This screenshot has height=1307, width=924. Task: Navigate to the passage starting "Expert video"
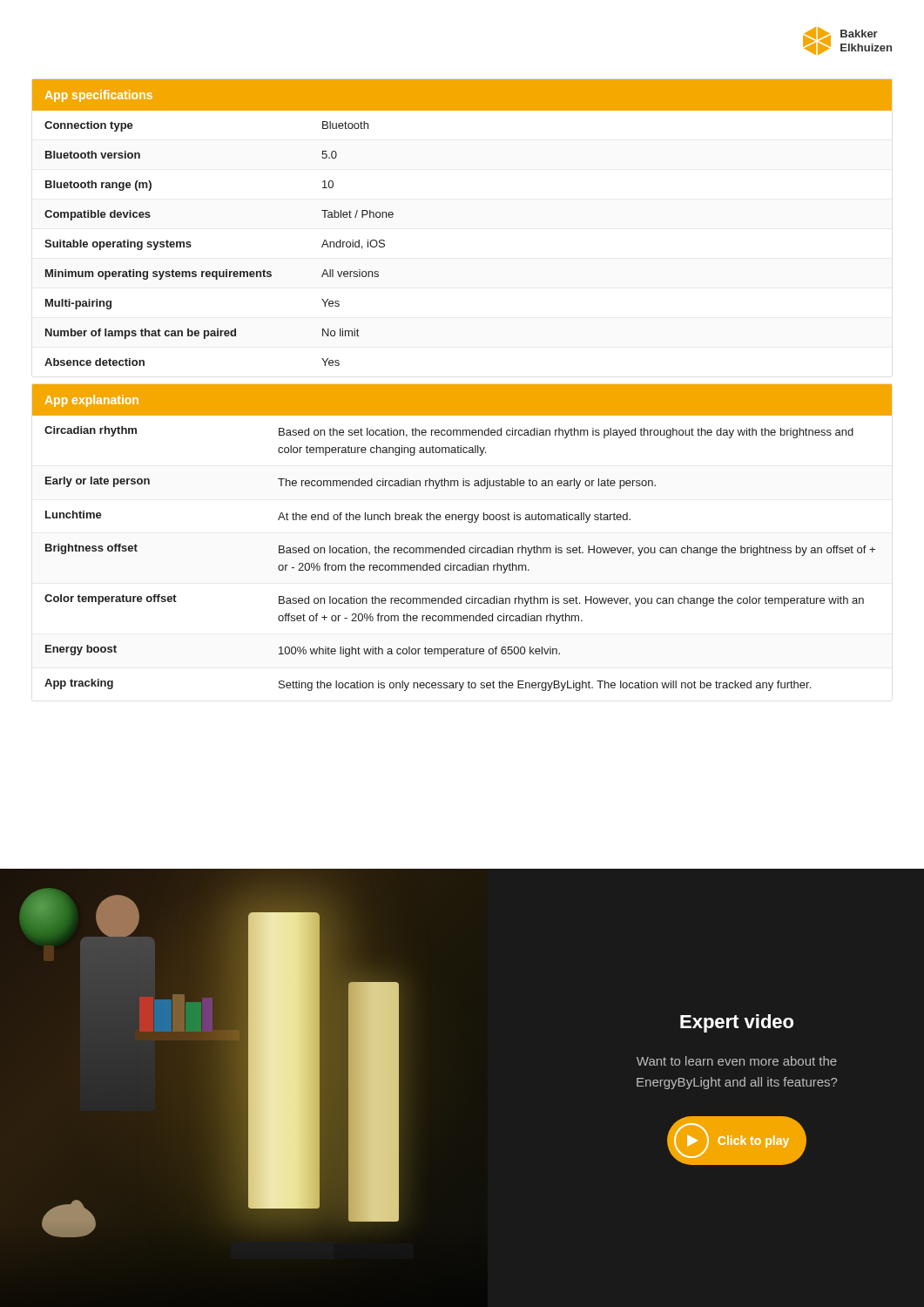tap(737, 1022)
